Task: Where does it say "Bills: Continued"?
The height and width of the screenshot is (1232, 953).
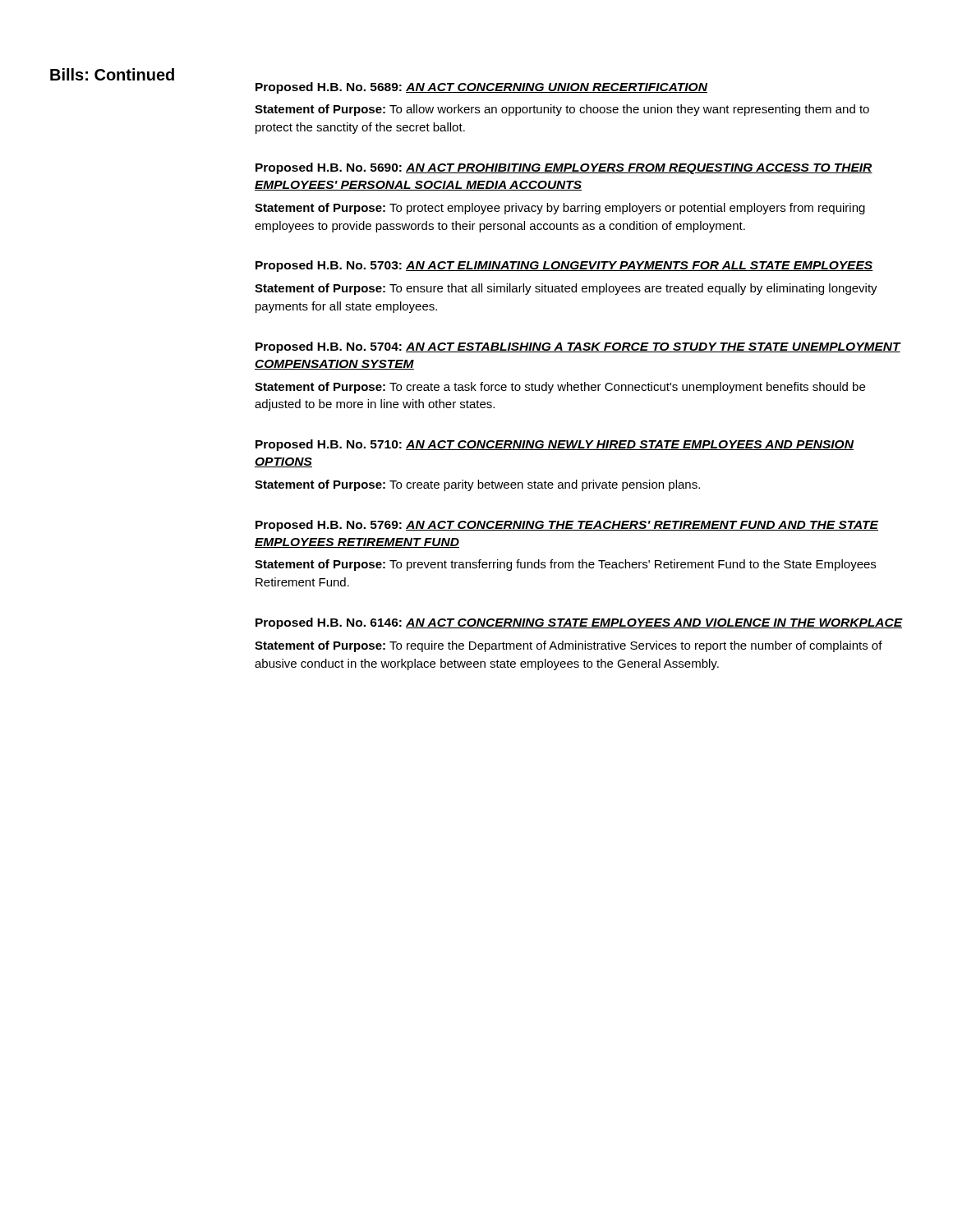Action: (x=140, y=75)
